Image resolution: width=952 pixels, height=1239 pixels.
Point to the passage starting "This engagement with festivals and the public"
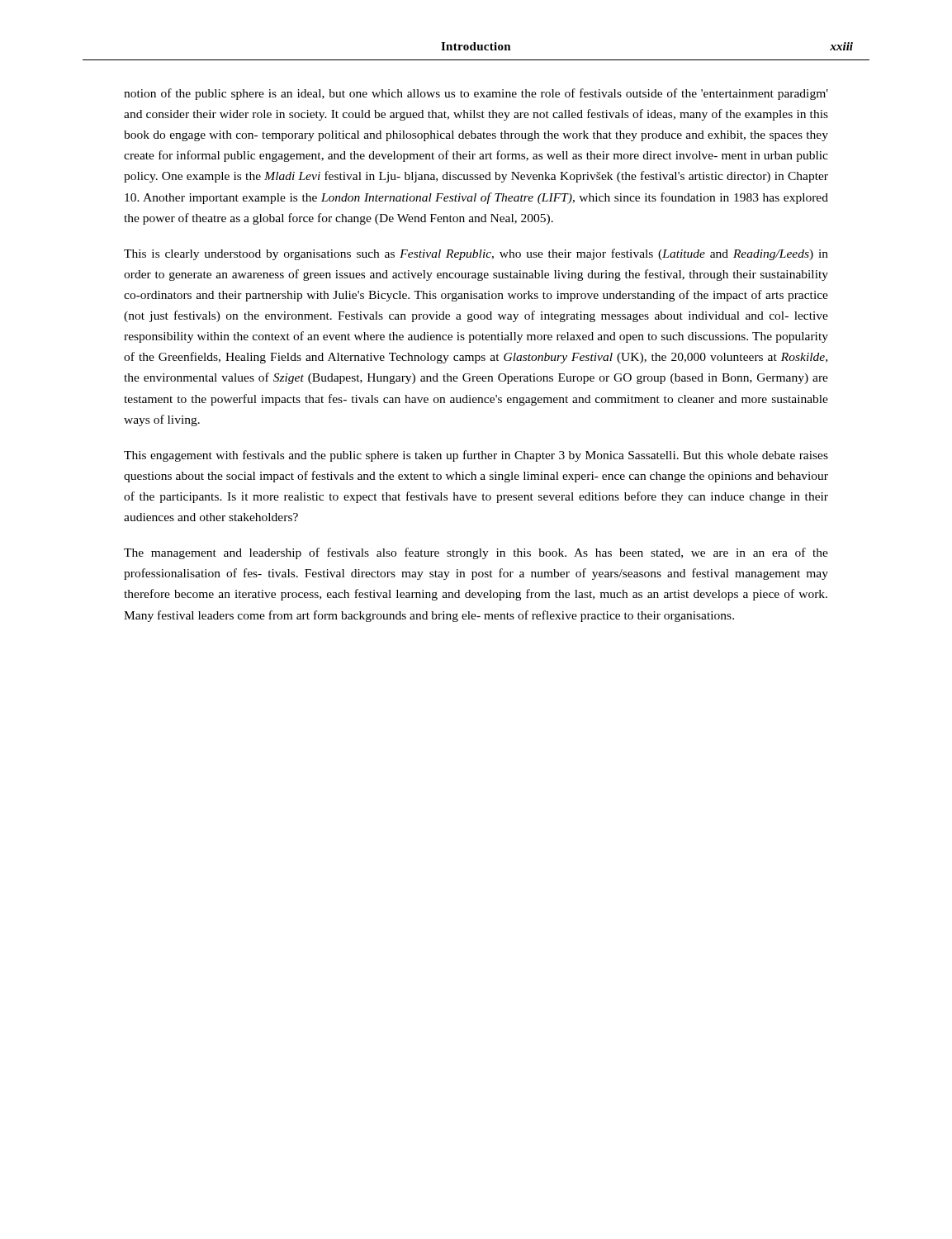click(476, 486)
